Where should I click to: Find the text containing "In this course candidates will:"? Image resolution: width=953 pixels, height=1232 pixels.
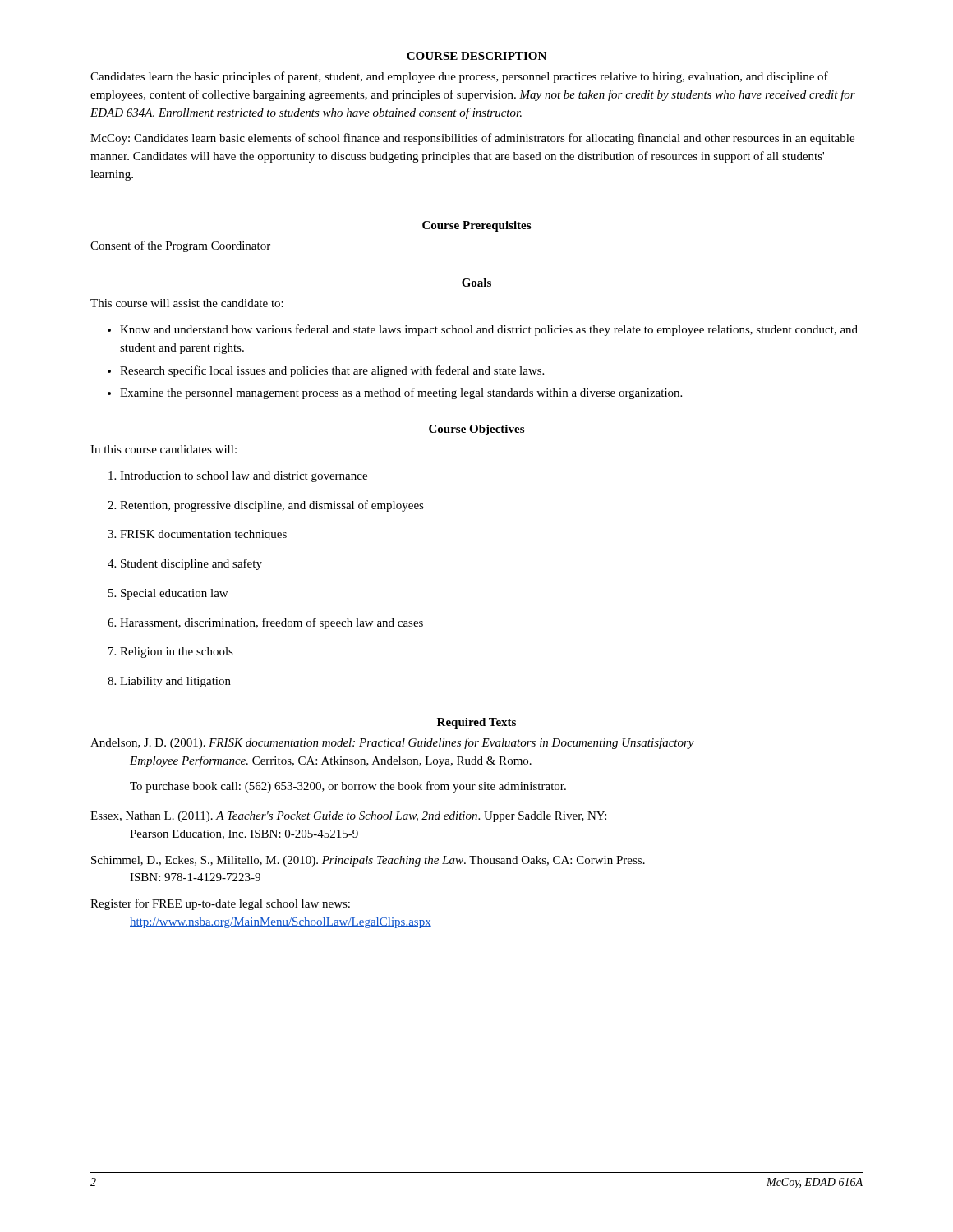[164, 449]
